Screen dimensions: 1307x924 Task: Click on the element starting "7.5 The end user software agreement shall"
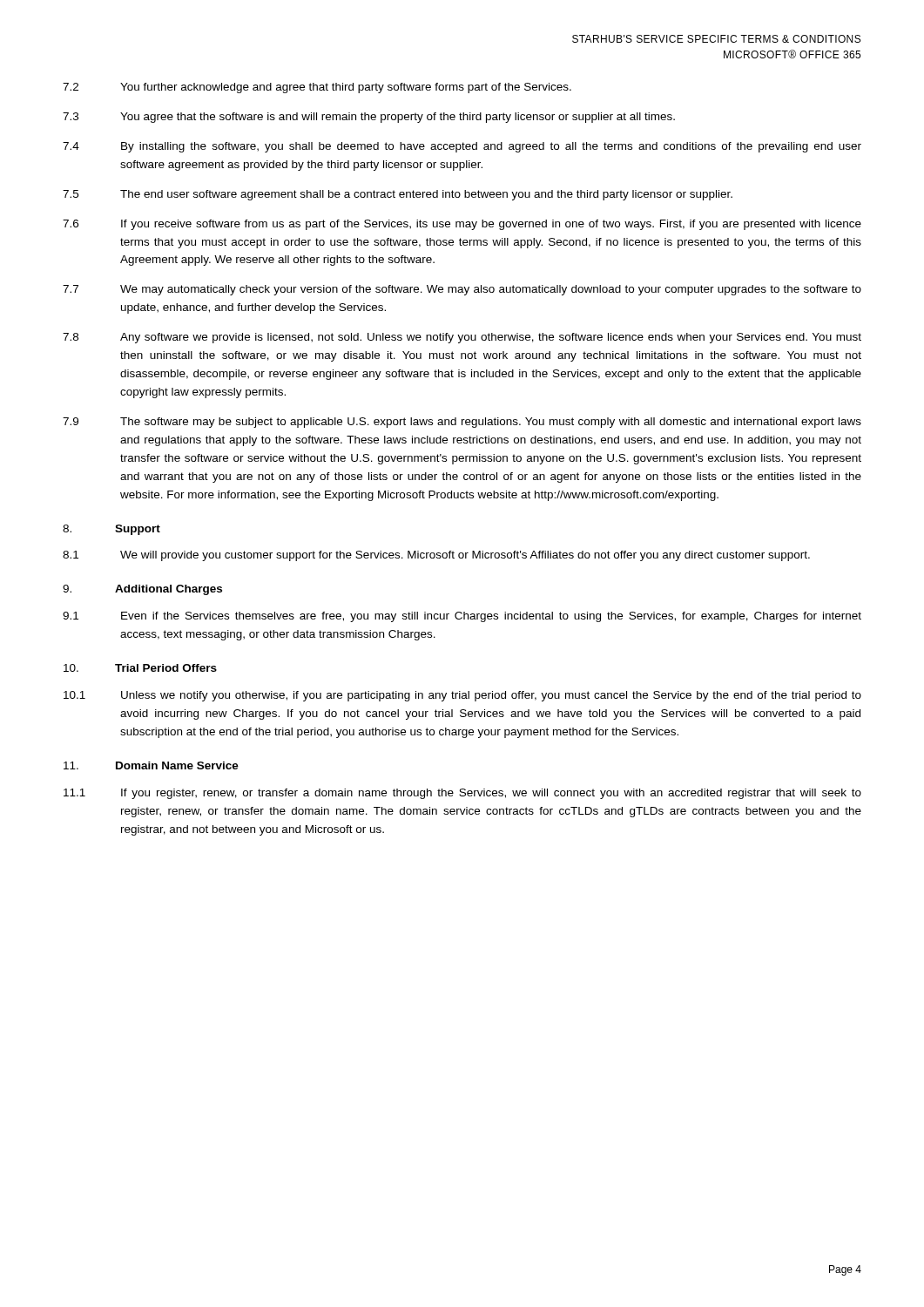(462, 194)
